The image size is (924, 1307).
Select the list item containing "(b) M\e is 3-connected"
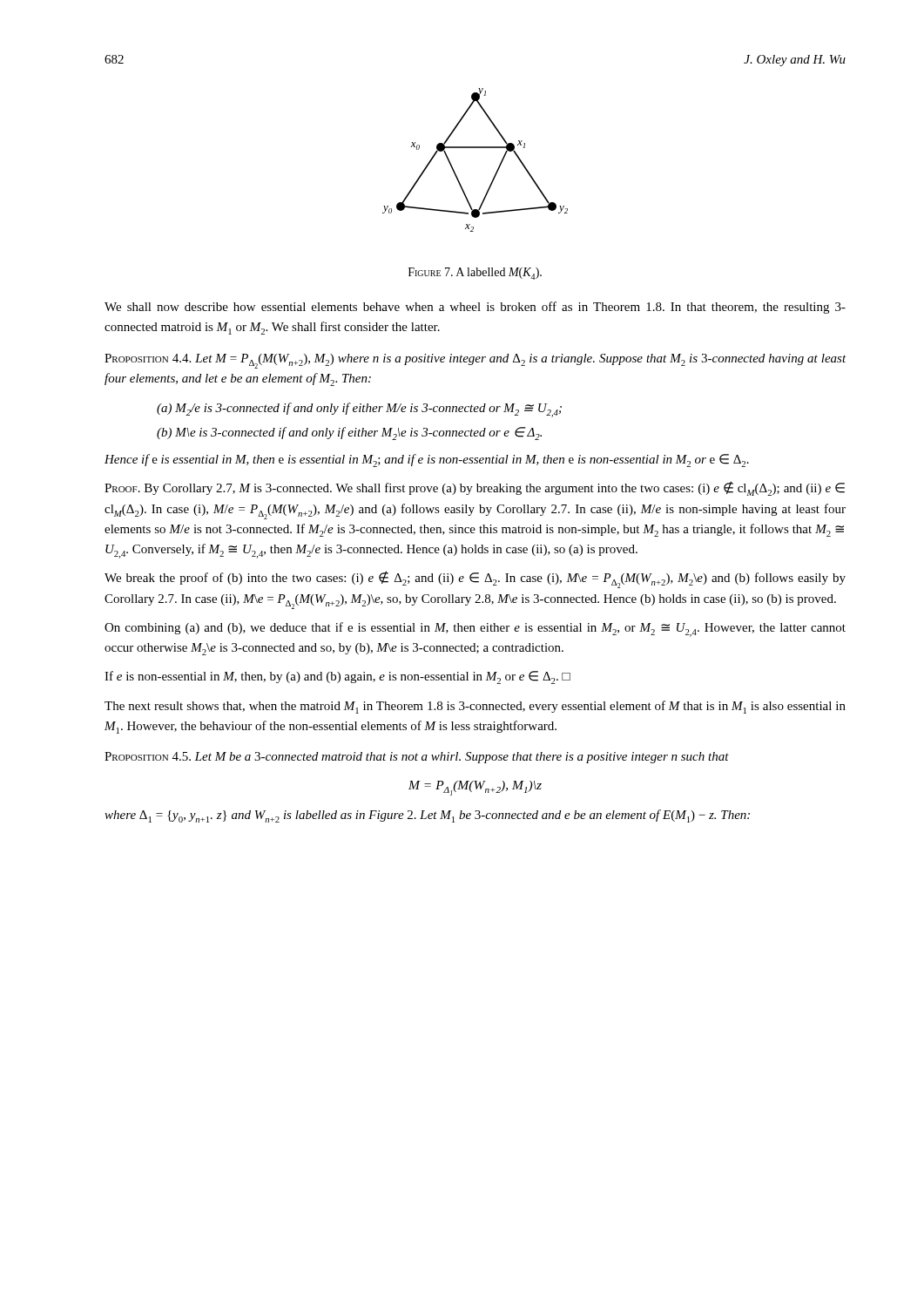[501, 432]
